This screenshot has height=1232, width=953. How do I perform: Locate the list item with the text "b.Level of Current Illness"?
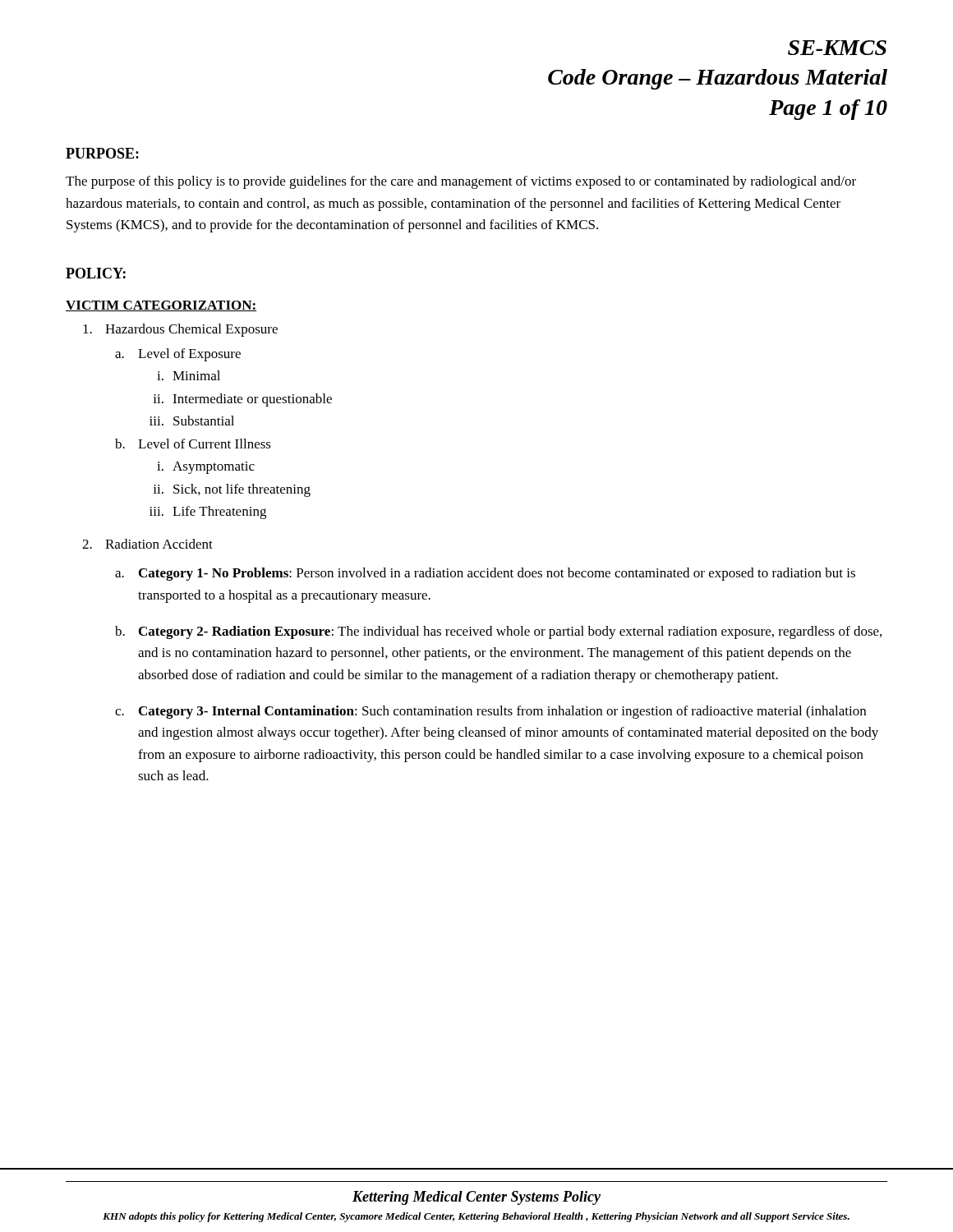coord(193,444)
